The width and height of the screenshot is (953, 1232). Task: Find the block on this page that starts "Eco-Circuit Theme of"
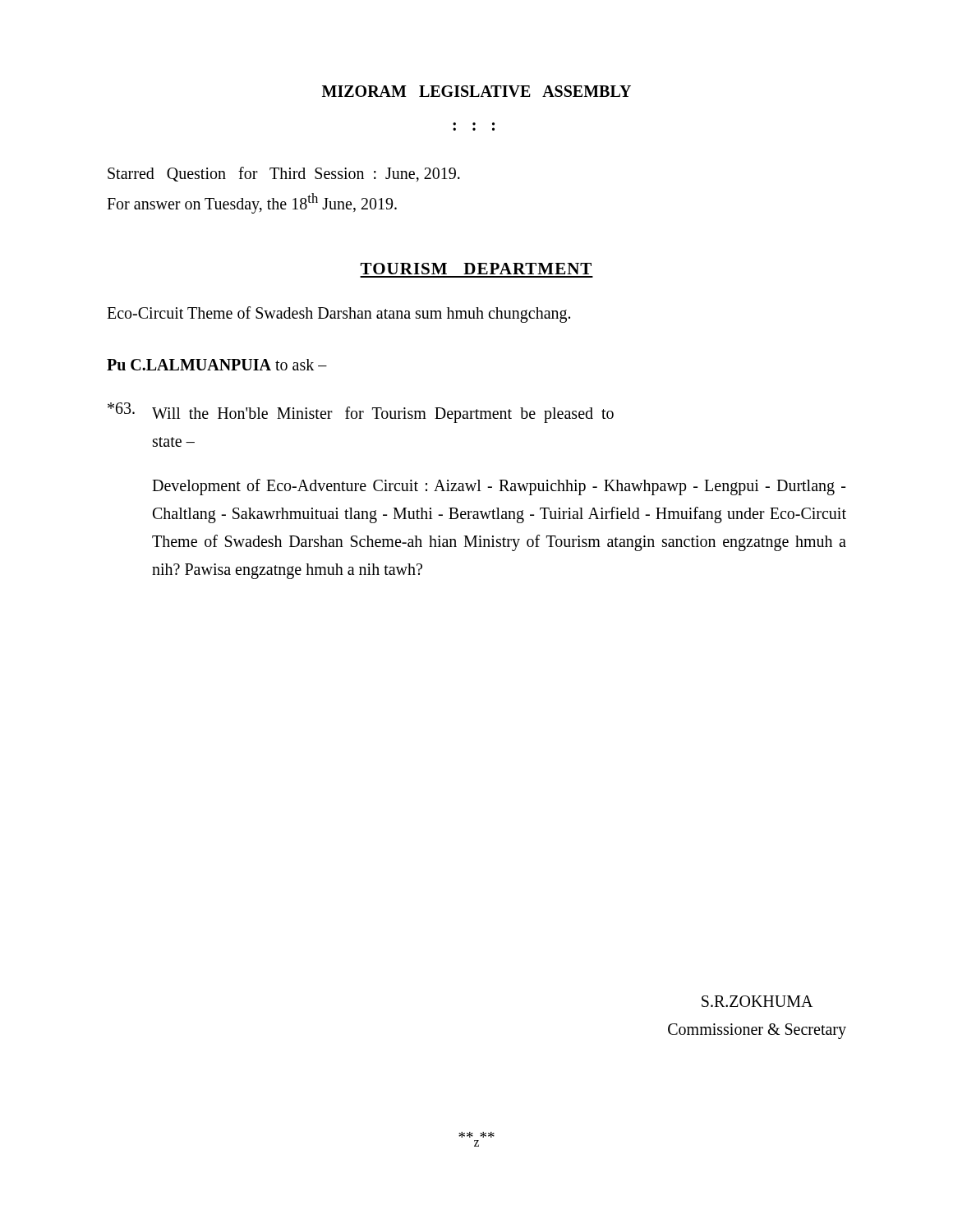click(339, 313)
